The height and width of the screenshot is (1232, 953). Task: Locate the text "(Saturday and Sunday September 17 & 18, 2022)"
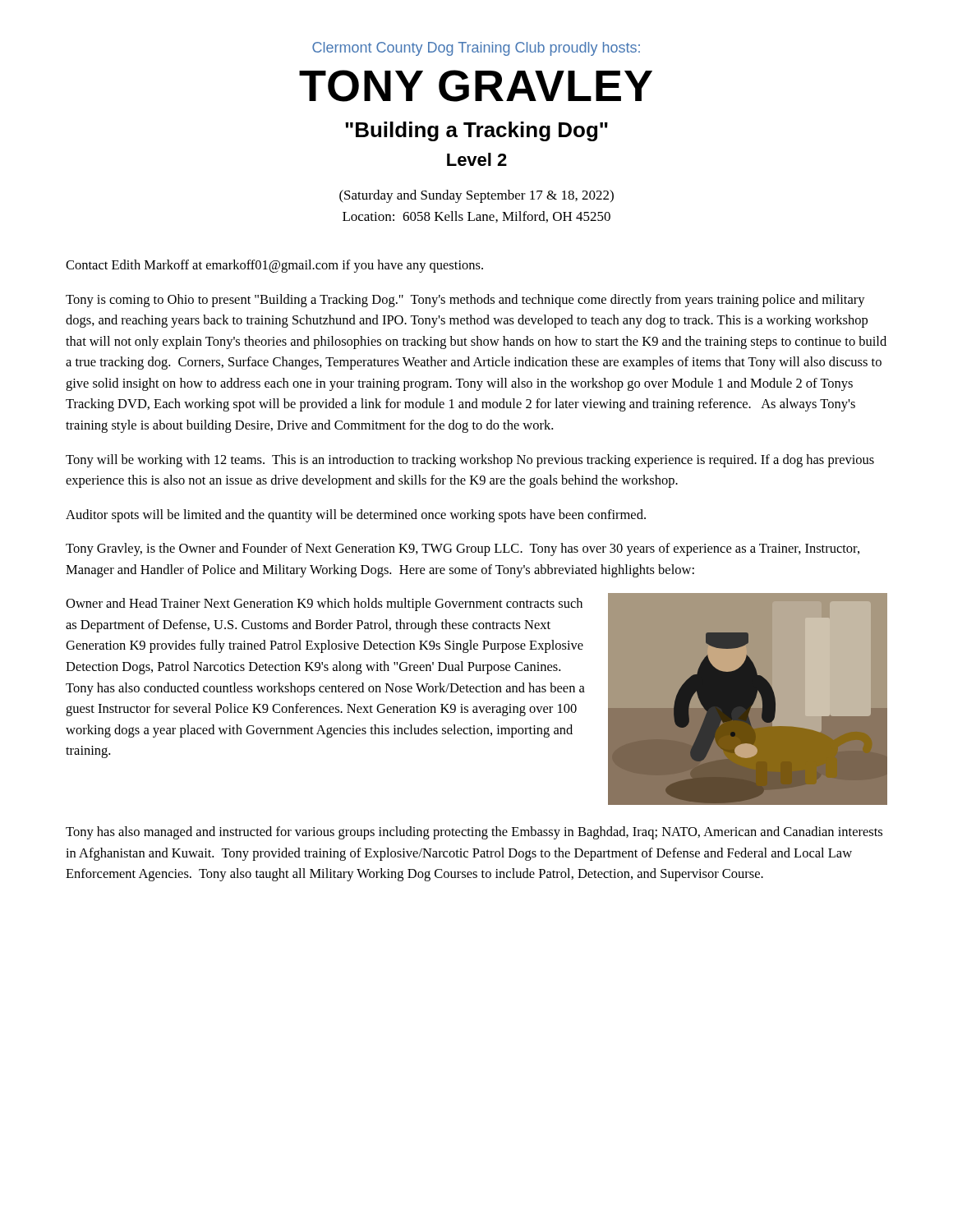pos(476,195)
